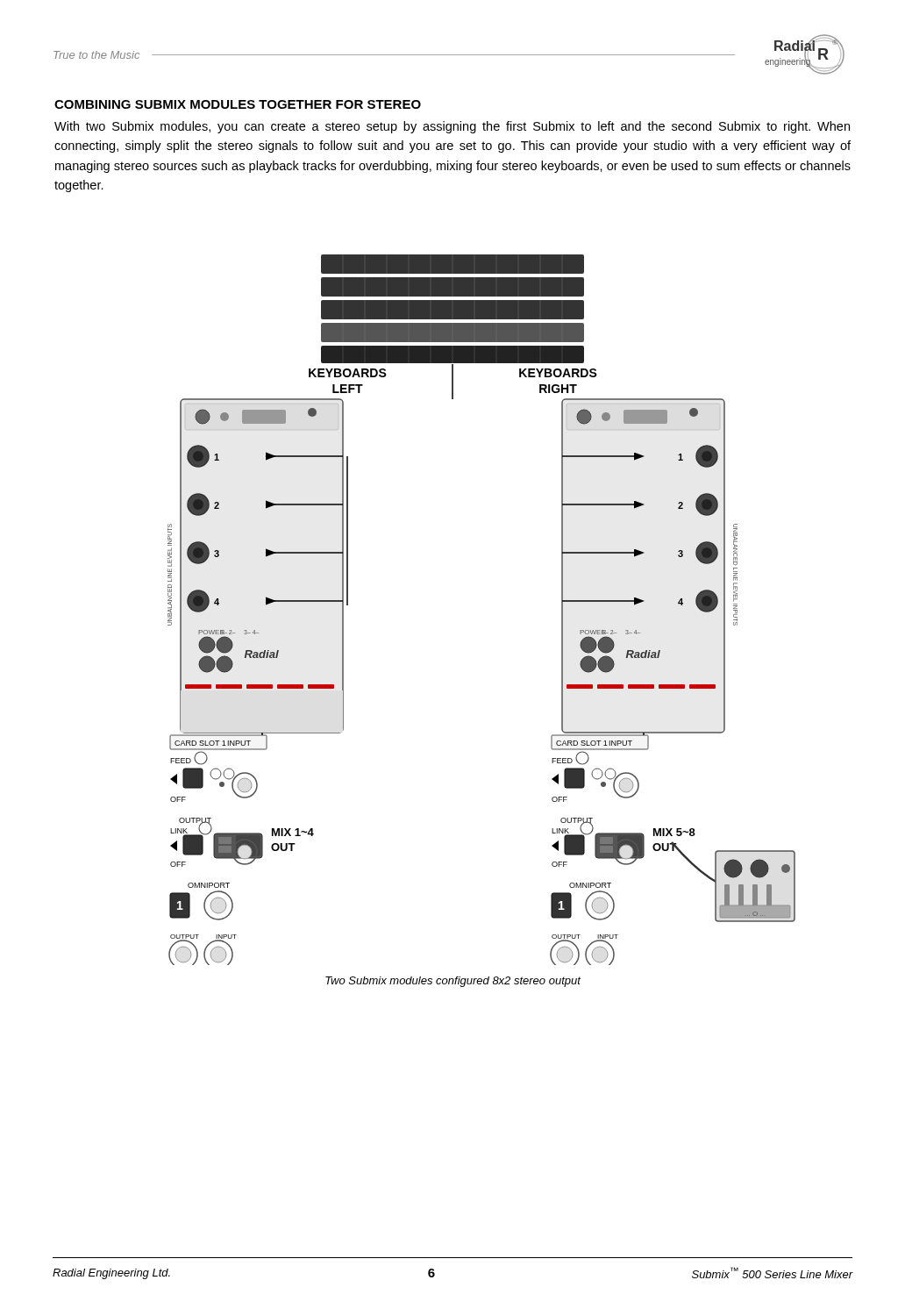The height and width of the screenshot is (1316, 905).
Task: Locate the text block starting "COMBINING SUBMIX MODULES TOGETHER FOR STEREO"
Action: coord(238,104)
